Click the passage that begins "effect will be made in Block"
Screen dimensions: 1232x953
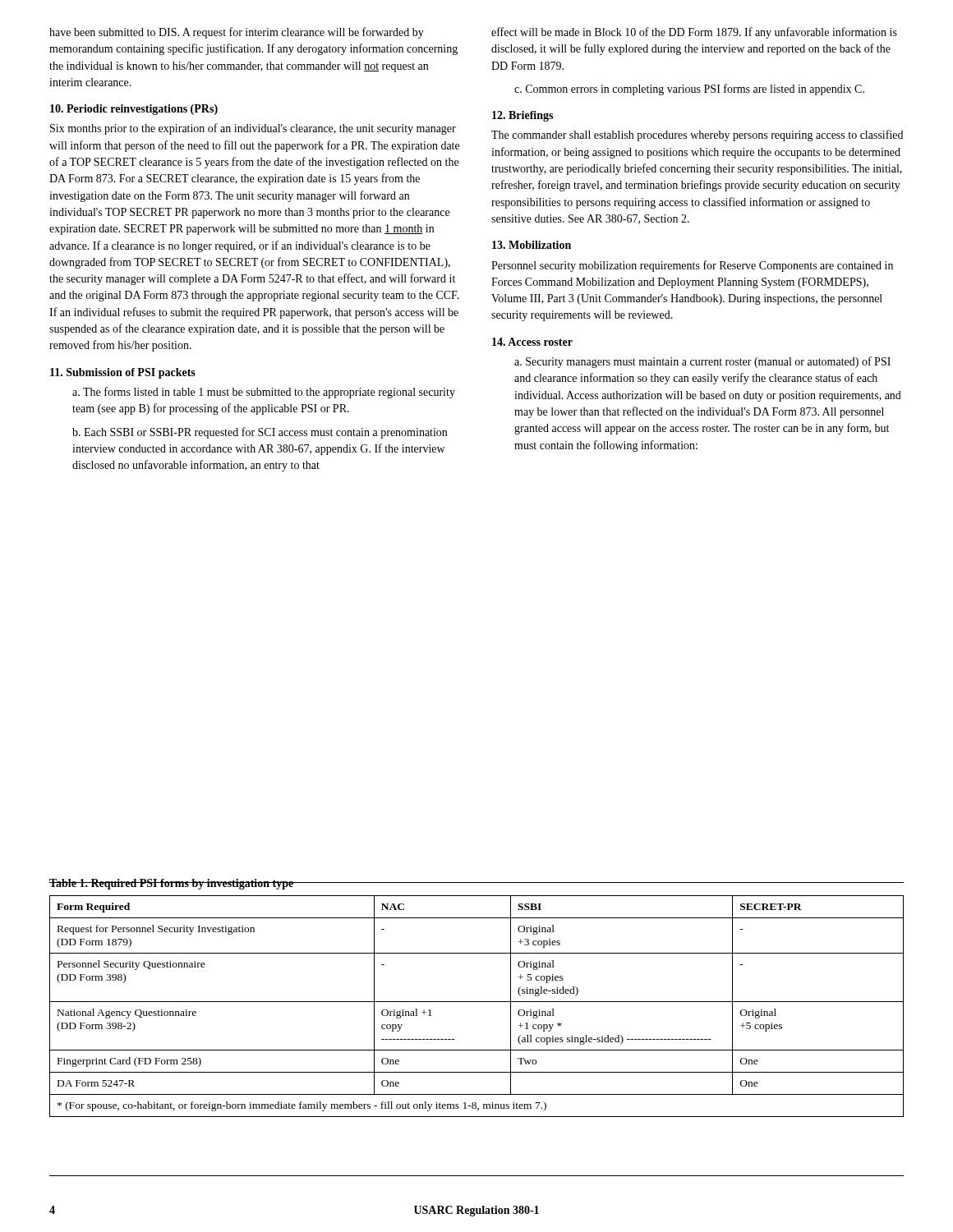click(698, 61)
